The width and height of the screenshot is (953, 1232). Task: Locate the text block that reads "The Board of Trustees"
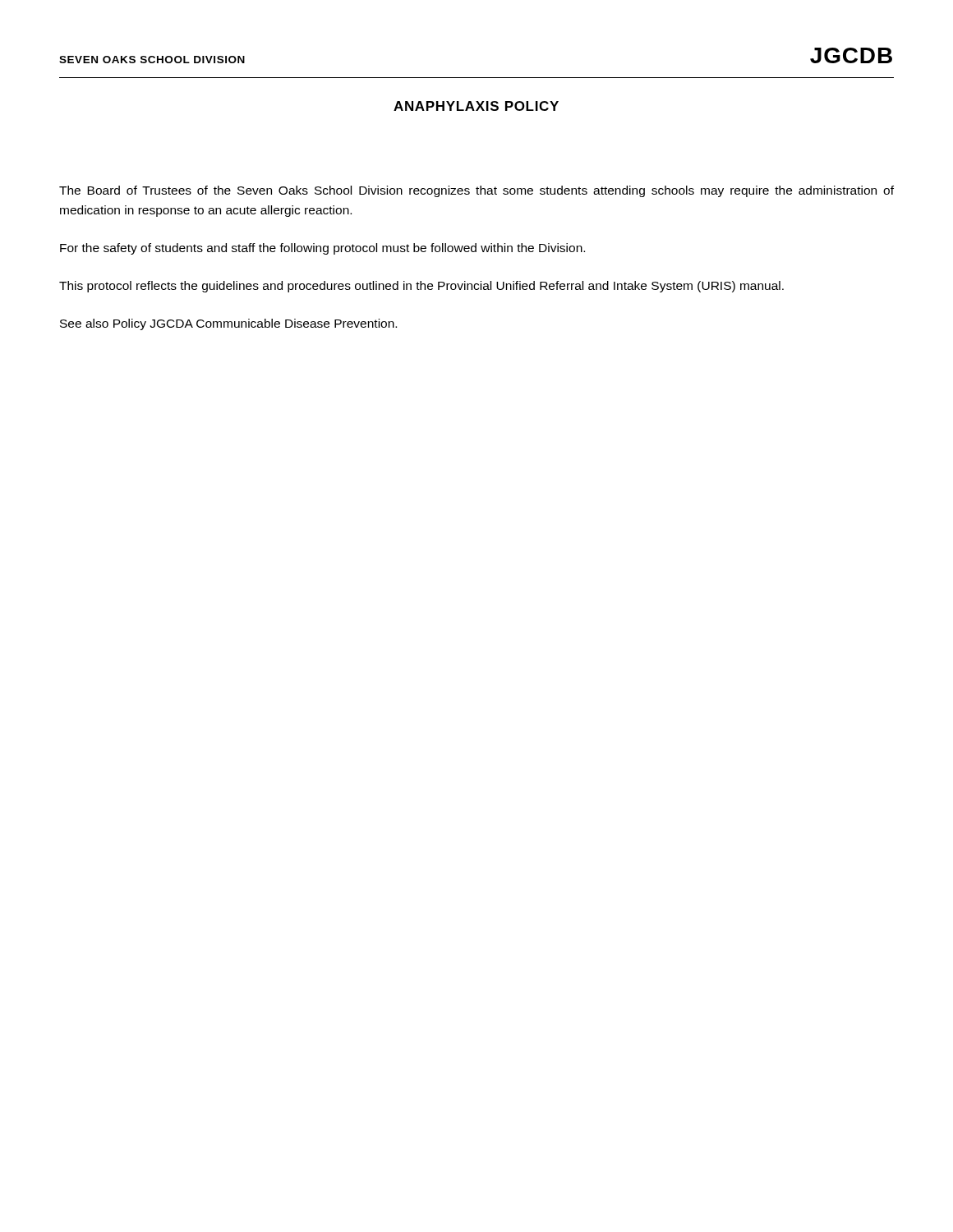476,200
